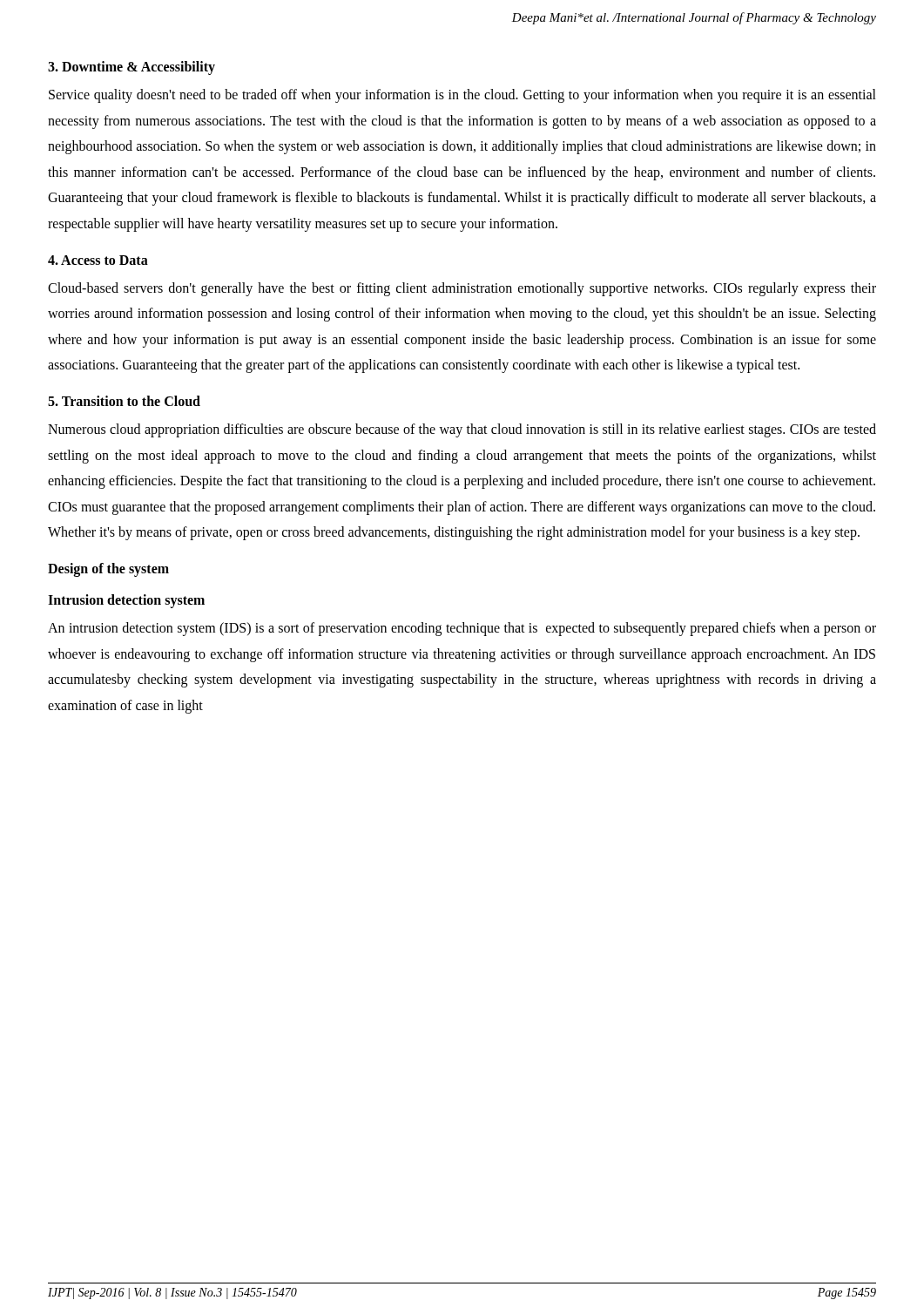This screenshot has width=924, height=1307.
Task: Point to the element starting "5. Transition to the Cloud"
Action: coord(124,401)
